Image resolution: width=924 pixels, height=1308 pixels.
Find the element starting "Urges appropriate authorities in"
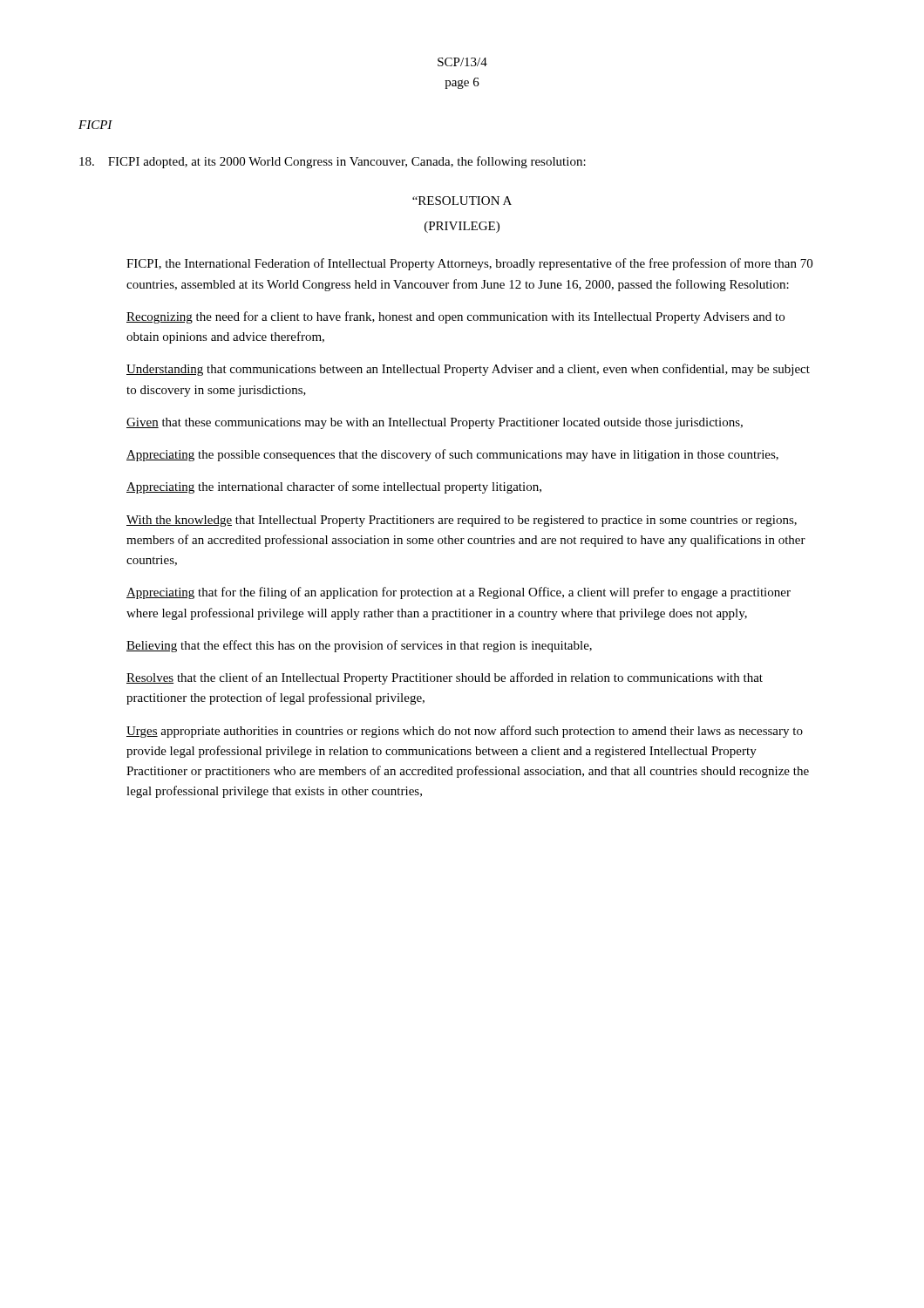[468, 761]
